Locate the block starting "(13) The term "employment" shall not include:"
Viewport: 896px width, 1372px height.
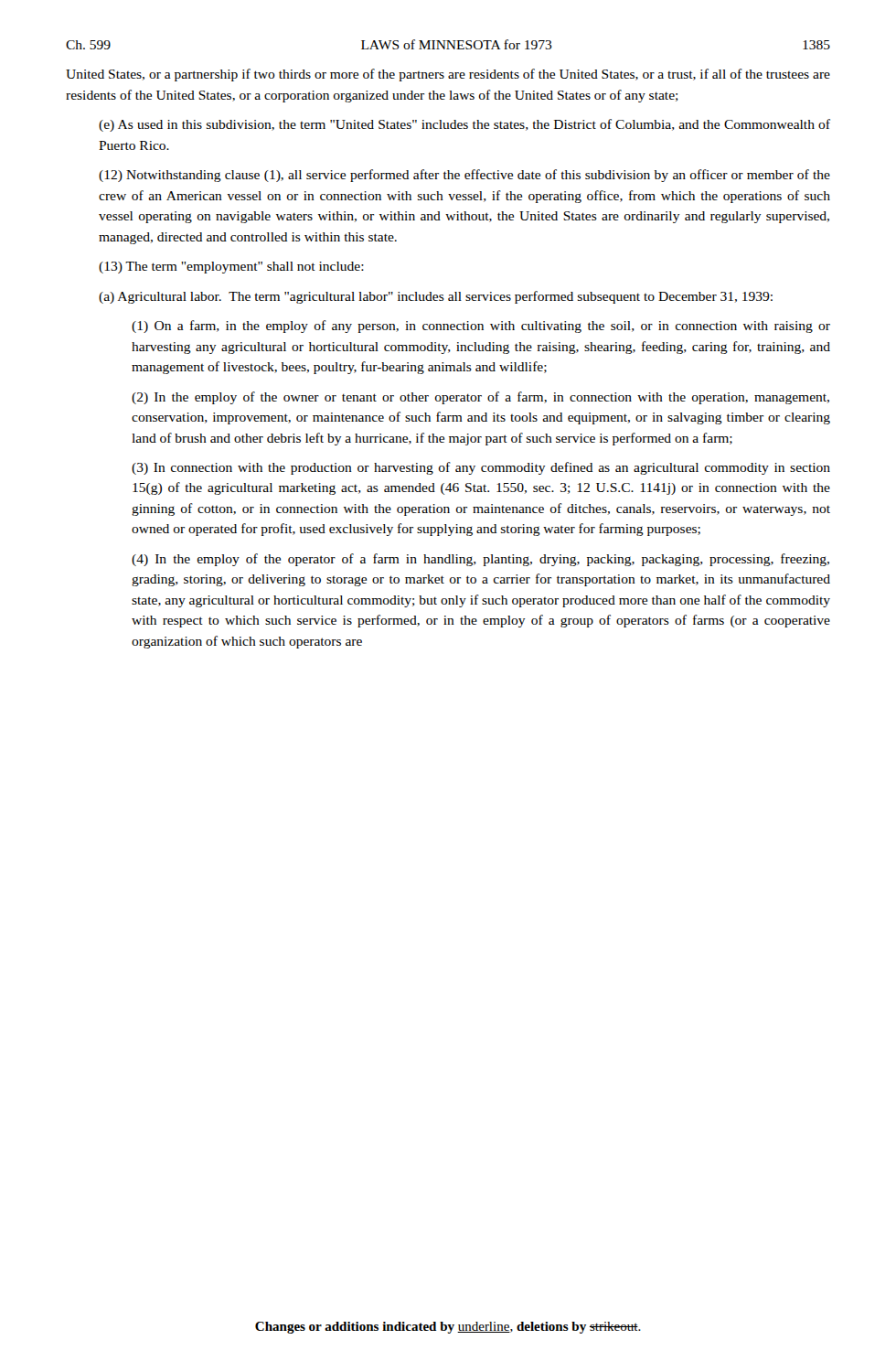click(x=232, y=266)
